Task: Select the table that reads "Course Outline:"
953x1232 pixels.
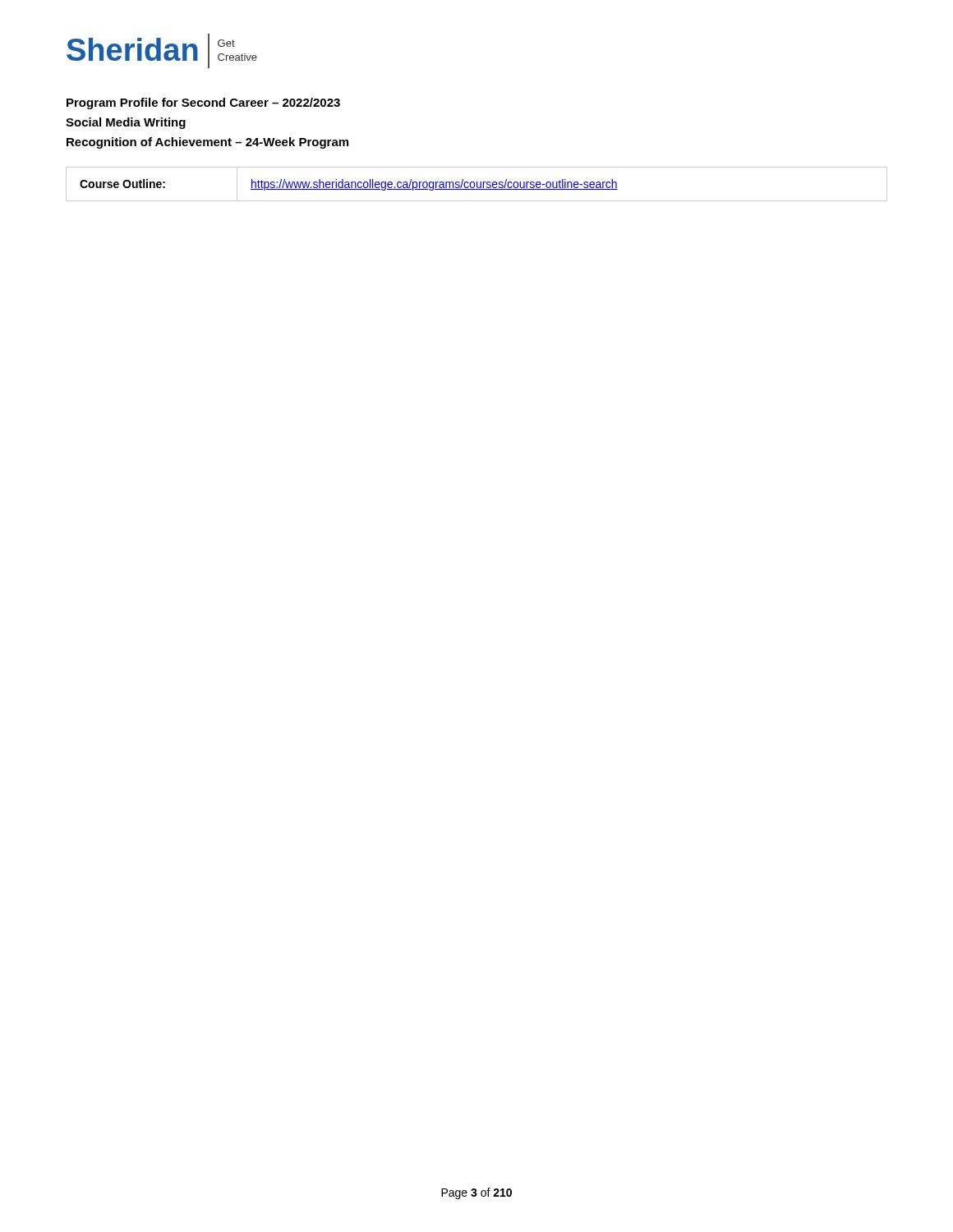Action: (476, 184)
